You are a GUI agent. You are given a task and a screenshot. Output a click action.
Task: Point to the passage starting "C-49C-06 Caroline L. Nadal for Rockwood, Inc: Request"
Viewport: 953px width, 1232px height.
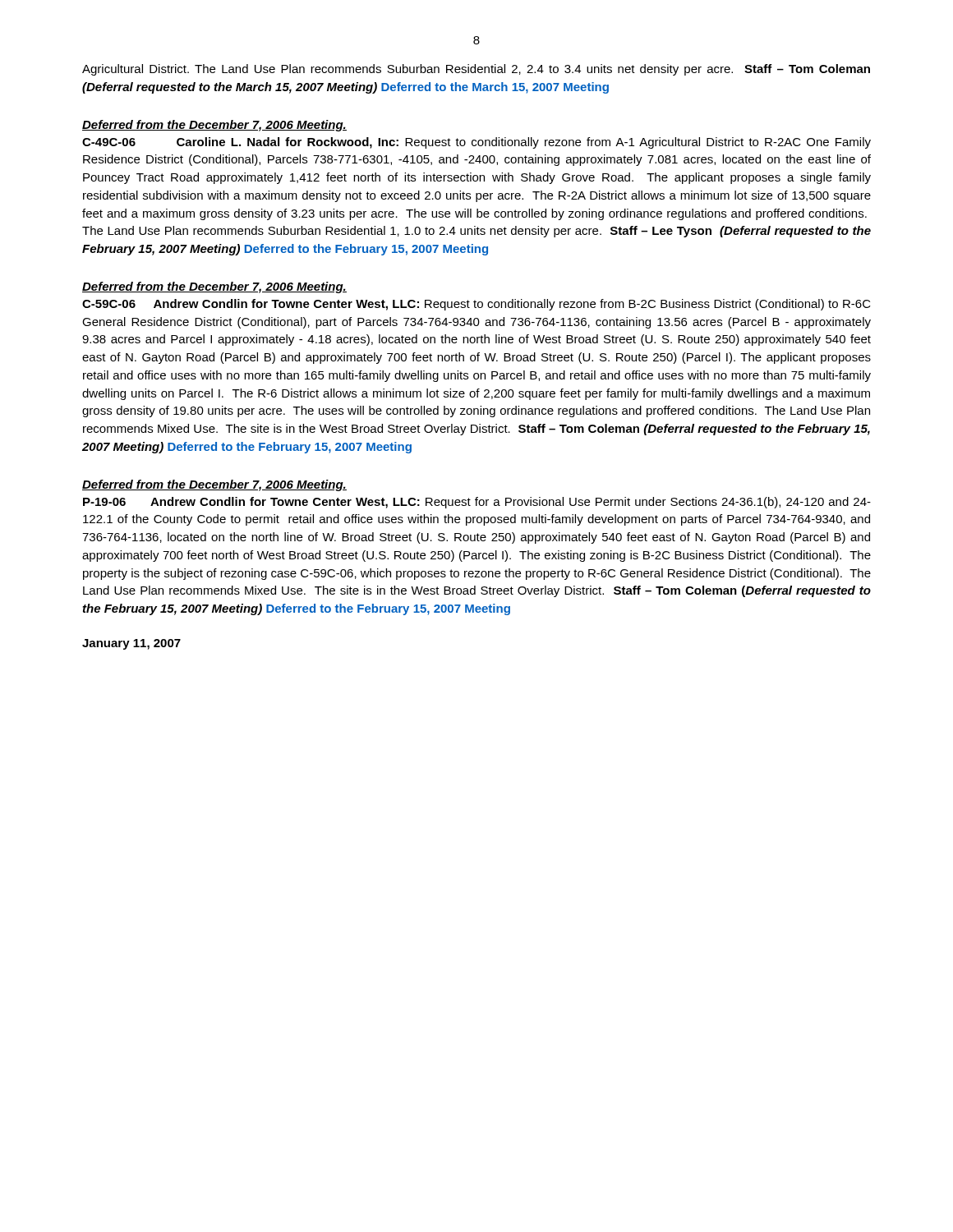pos(476,195)
